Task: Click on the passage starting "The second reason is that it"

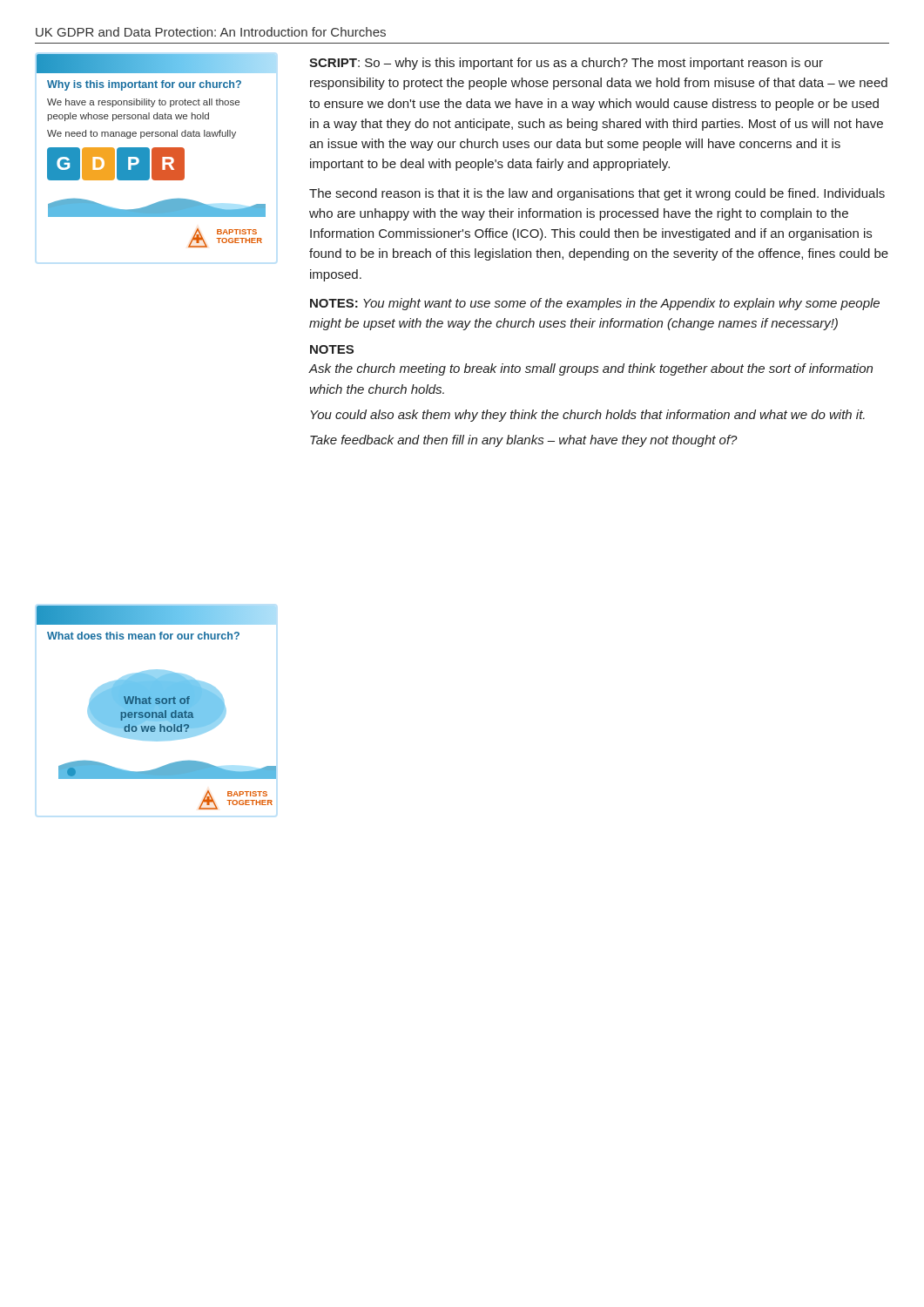Action: [x=599, y=233]
